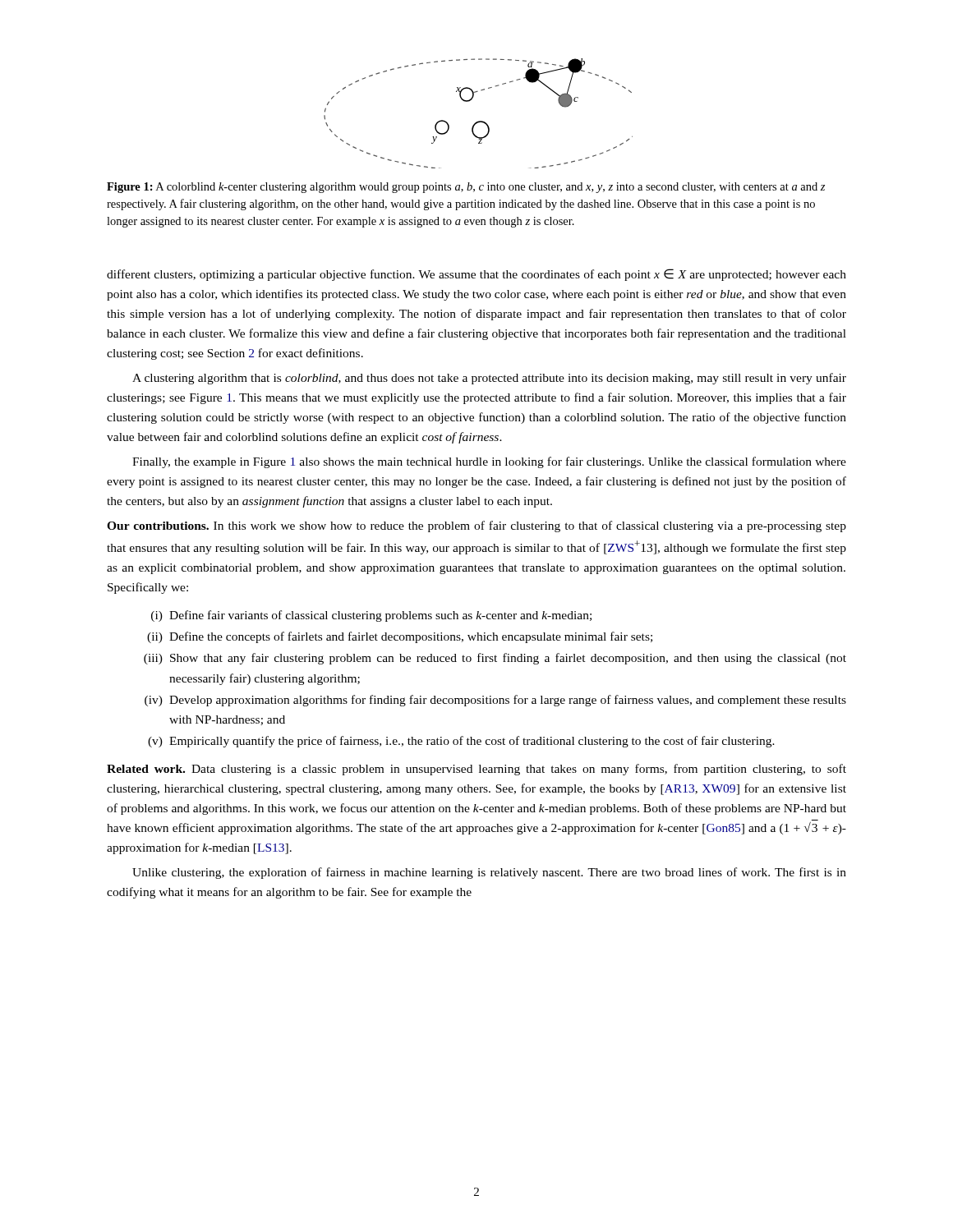Click on the text block that reads "Finally, the example in"
This screenshot has height=1232, width=953.
pyautogui.click(x=476, y=481)
